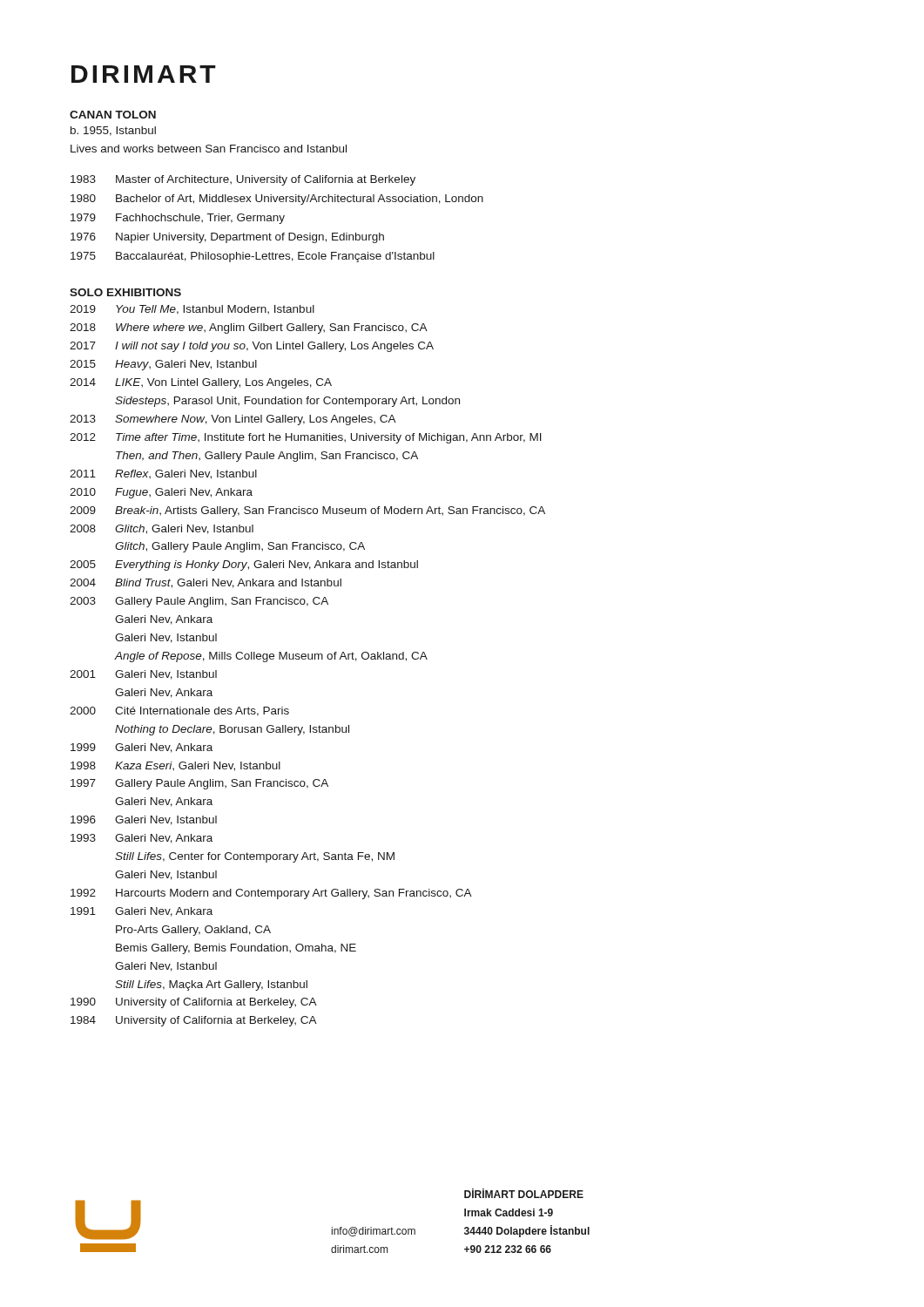Viewport: 924px width, 1307px height.
Task: Select the block starting "Bemis Gallery, Bemis Foundation, Omaha, NE"
Action: click(x=236, y=949)
